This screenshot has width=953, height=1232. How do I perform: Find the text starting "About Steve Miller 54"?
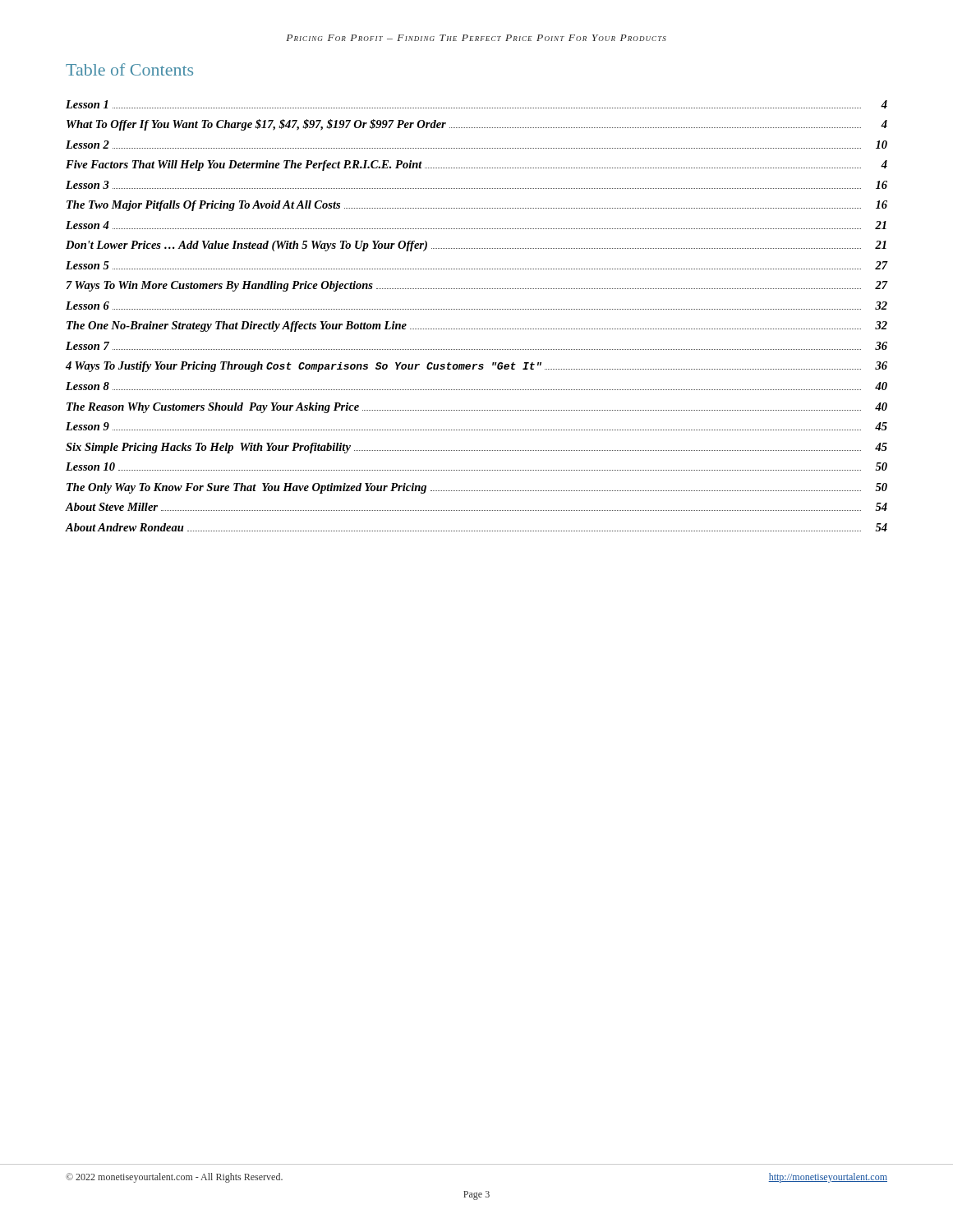click(476, 507)
